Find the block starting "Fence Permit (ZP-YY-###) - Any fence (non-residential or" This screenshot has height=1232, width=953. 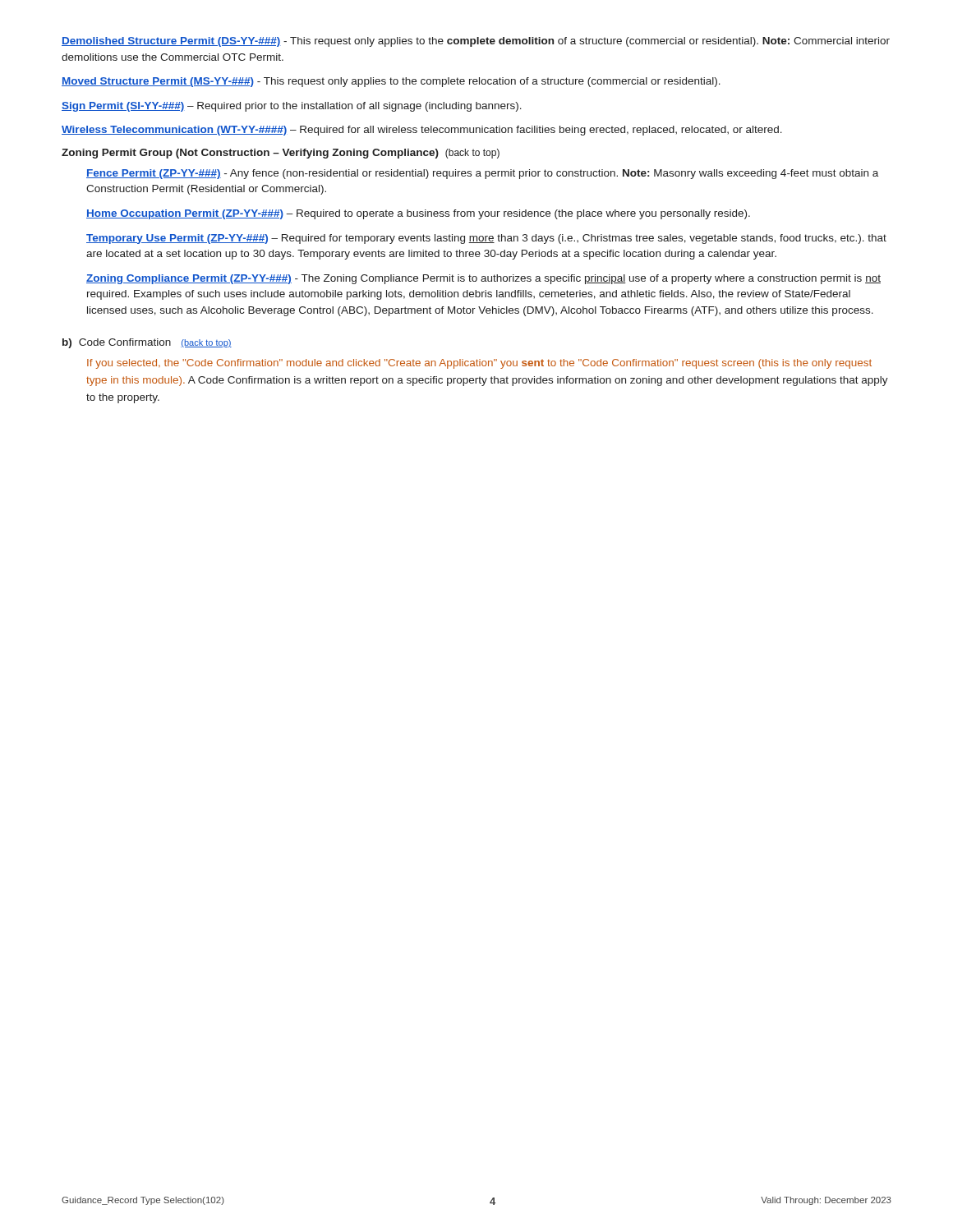(x=482, y=181)
